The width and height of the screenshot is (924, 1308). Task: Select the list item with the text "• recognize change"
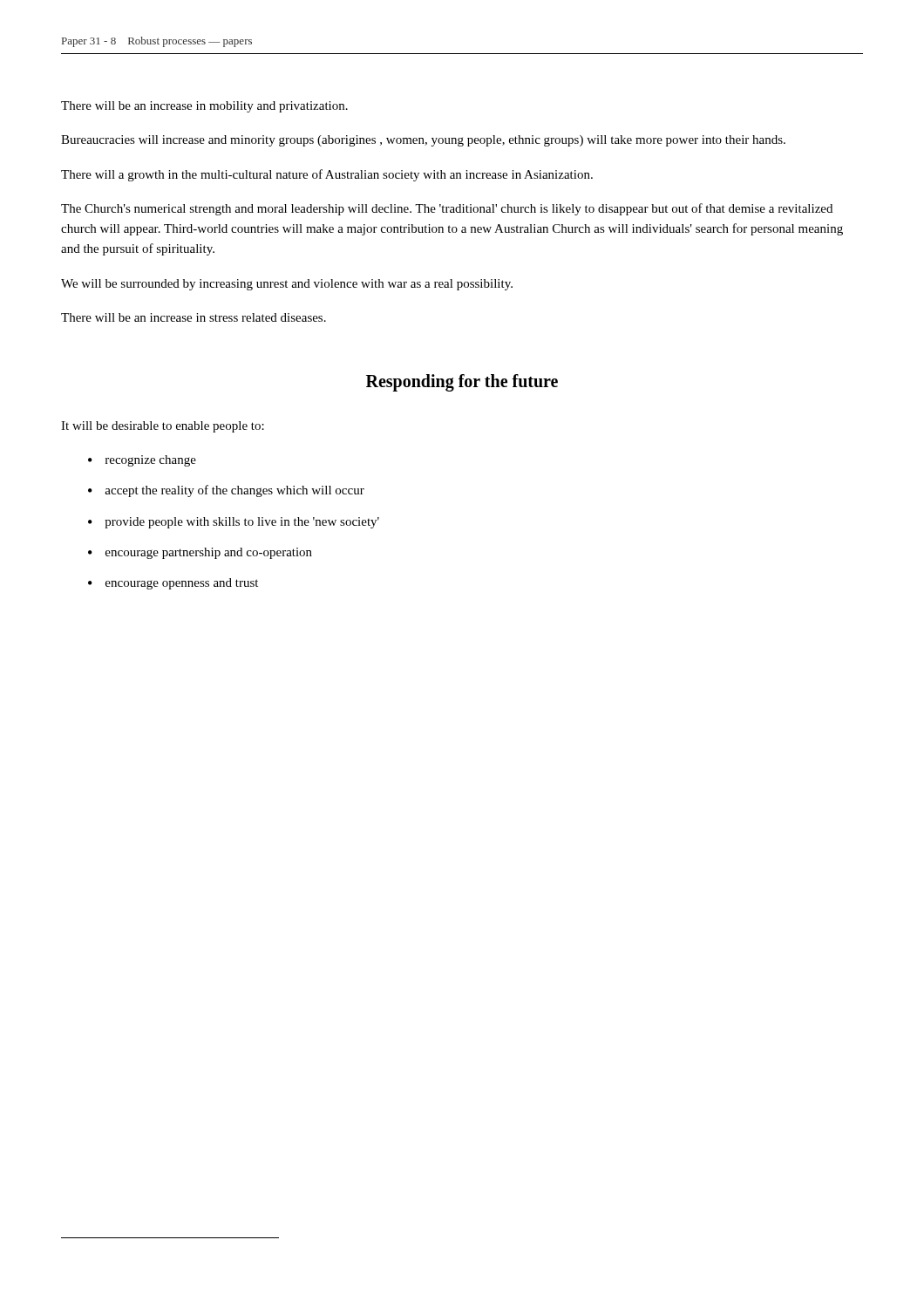(x=142, y=461)
